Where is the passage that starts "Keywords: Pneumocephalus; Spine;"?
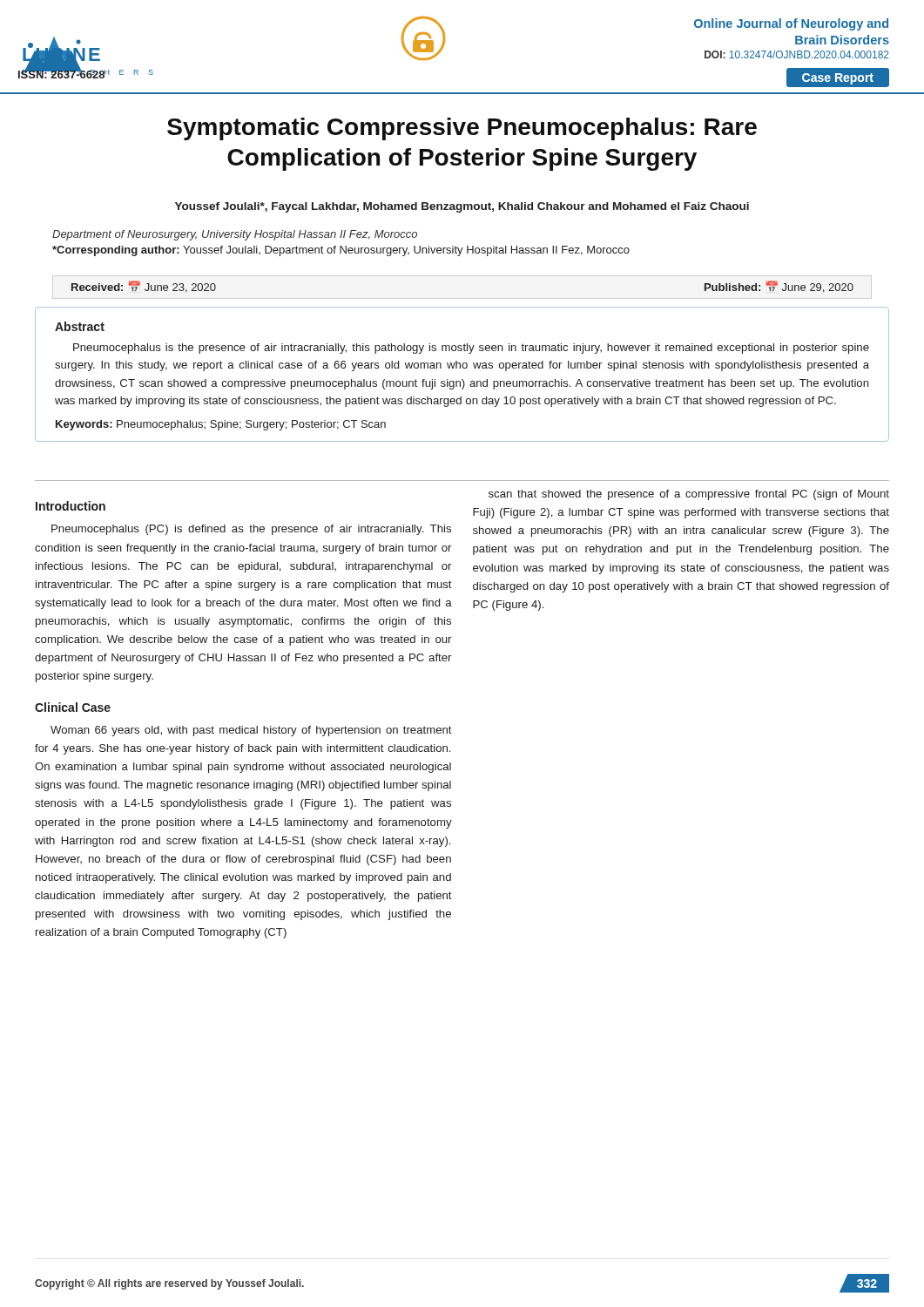Viewport: 924px width, 1307px height. 221,424
